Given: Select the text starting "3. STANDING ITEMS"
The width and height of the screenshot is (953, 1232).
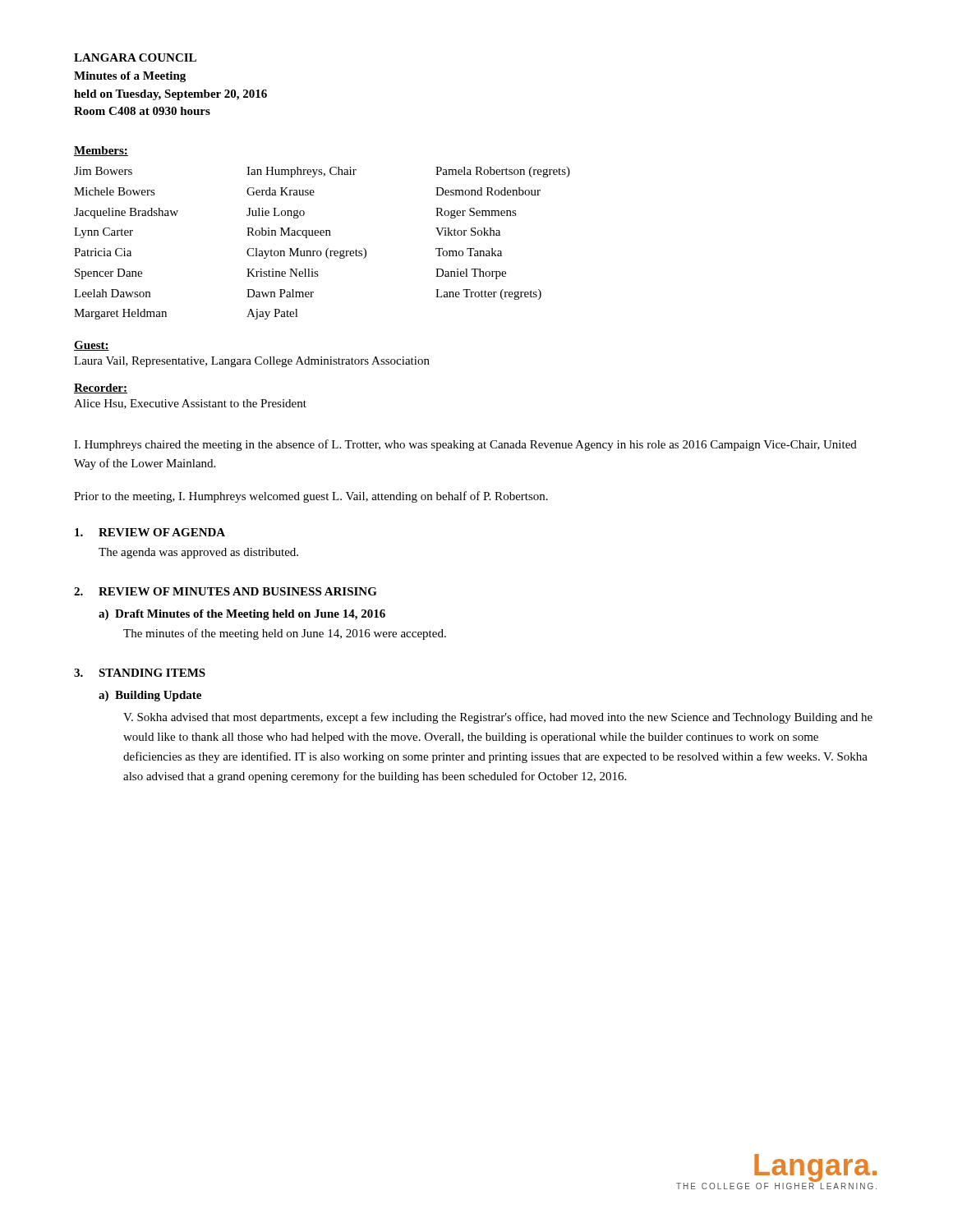Looking at the screenshot, I should [140, 673].
